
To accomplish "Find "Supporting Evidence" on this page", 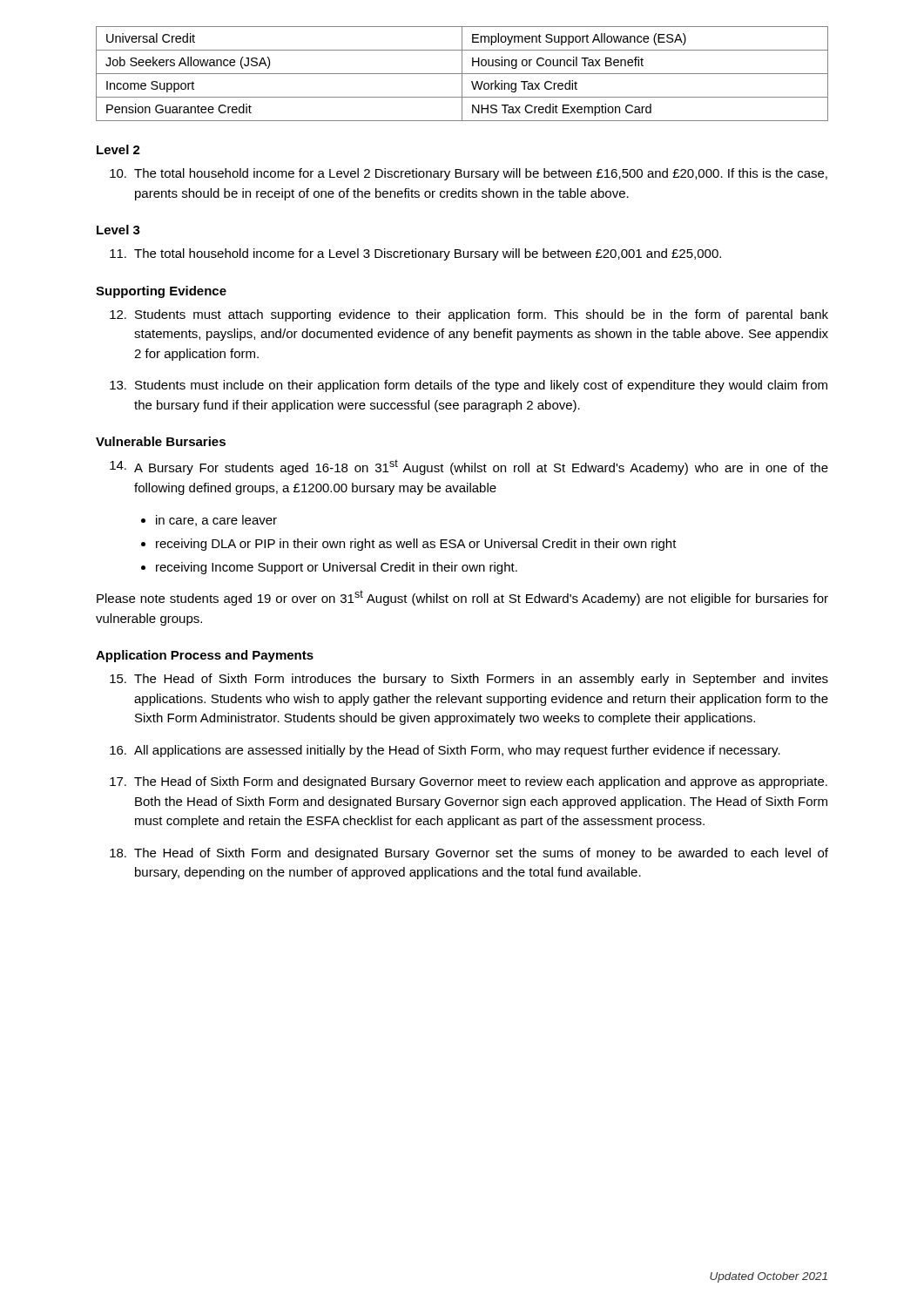I will coord(161,290).
